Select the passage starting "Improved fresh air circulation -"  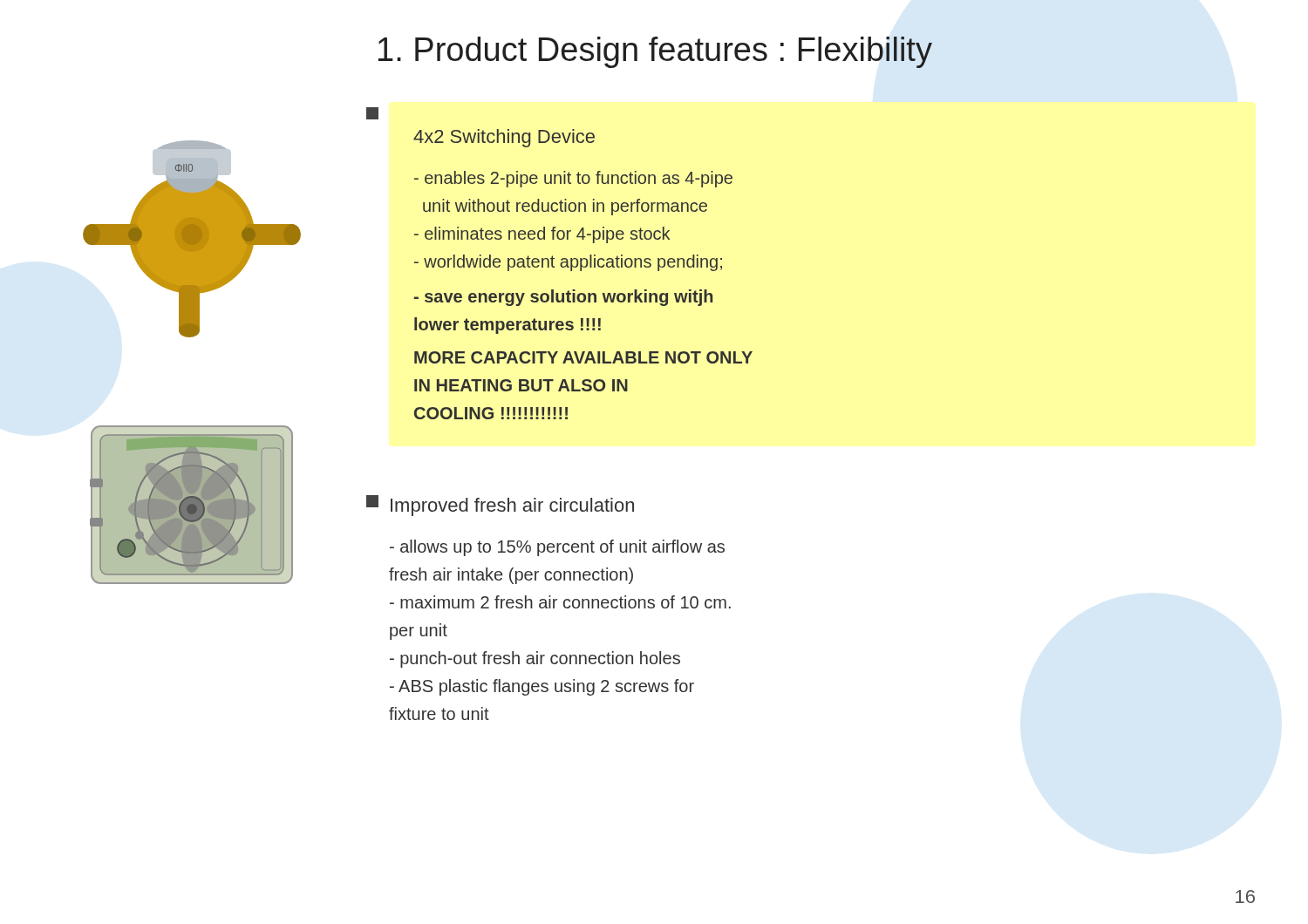(x=512, y=507)
